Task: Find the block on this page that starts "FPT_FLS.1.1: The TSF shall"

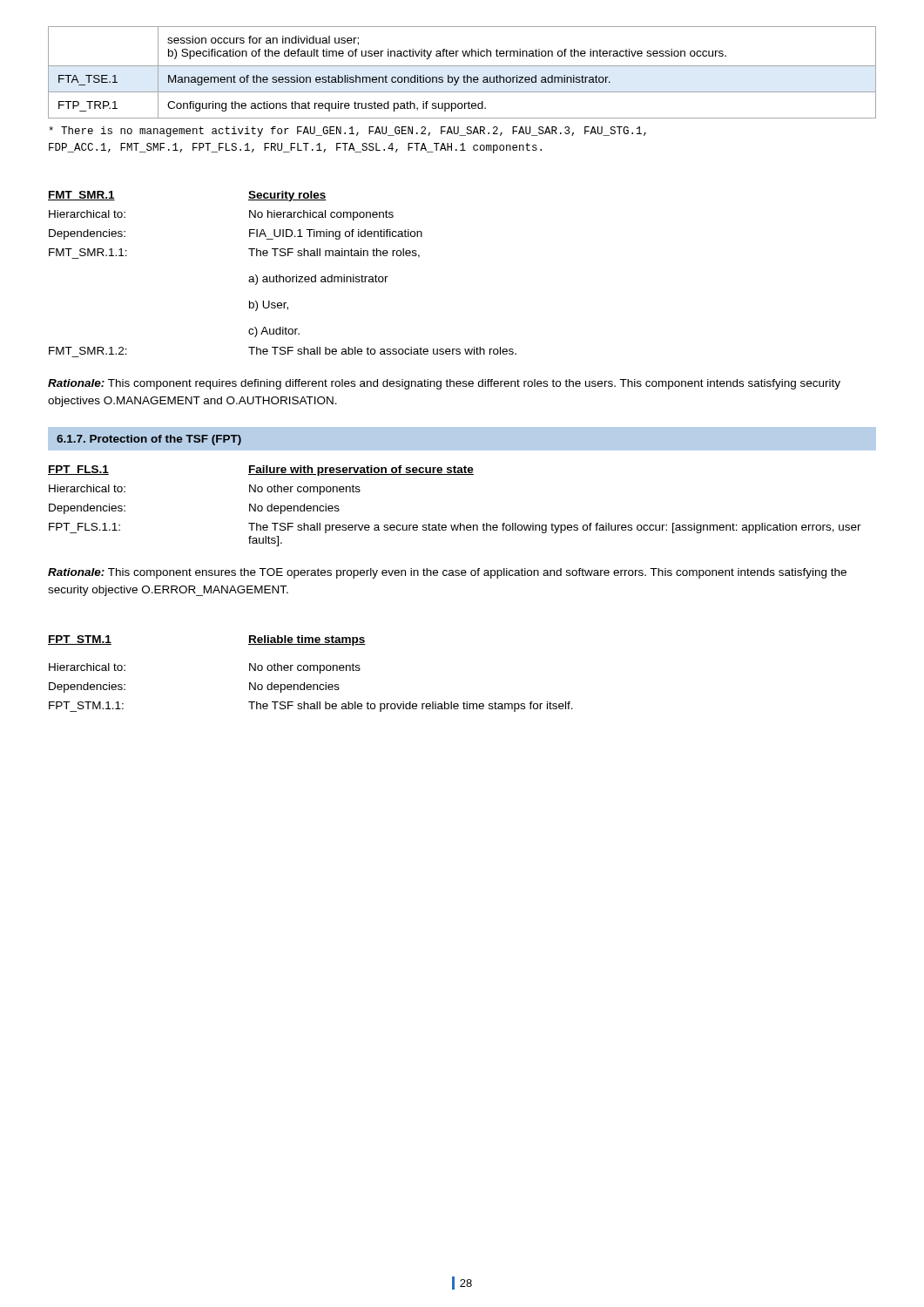Action: pyautogui.click(x=462, y=533)
